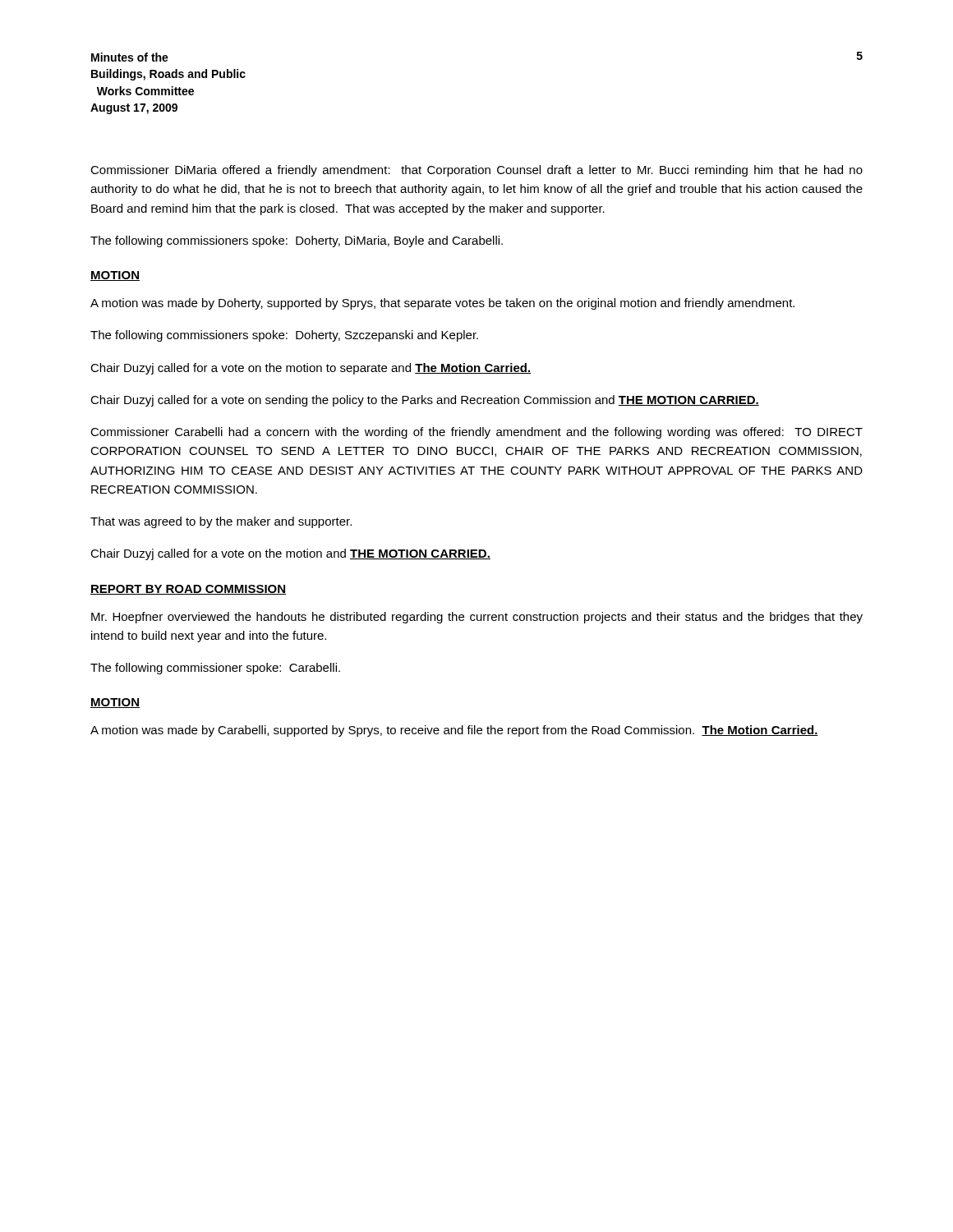The width and height of the screenshot is (953, 1232).
Task: Select the text block starting "That was agreed to"
Action: click(222, 521)
